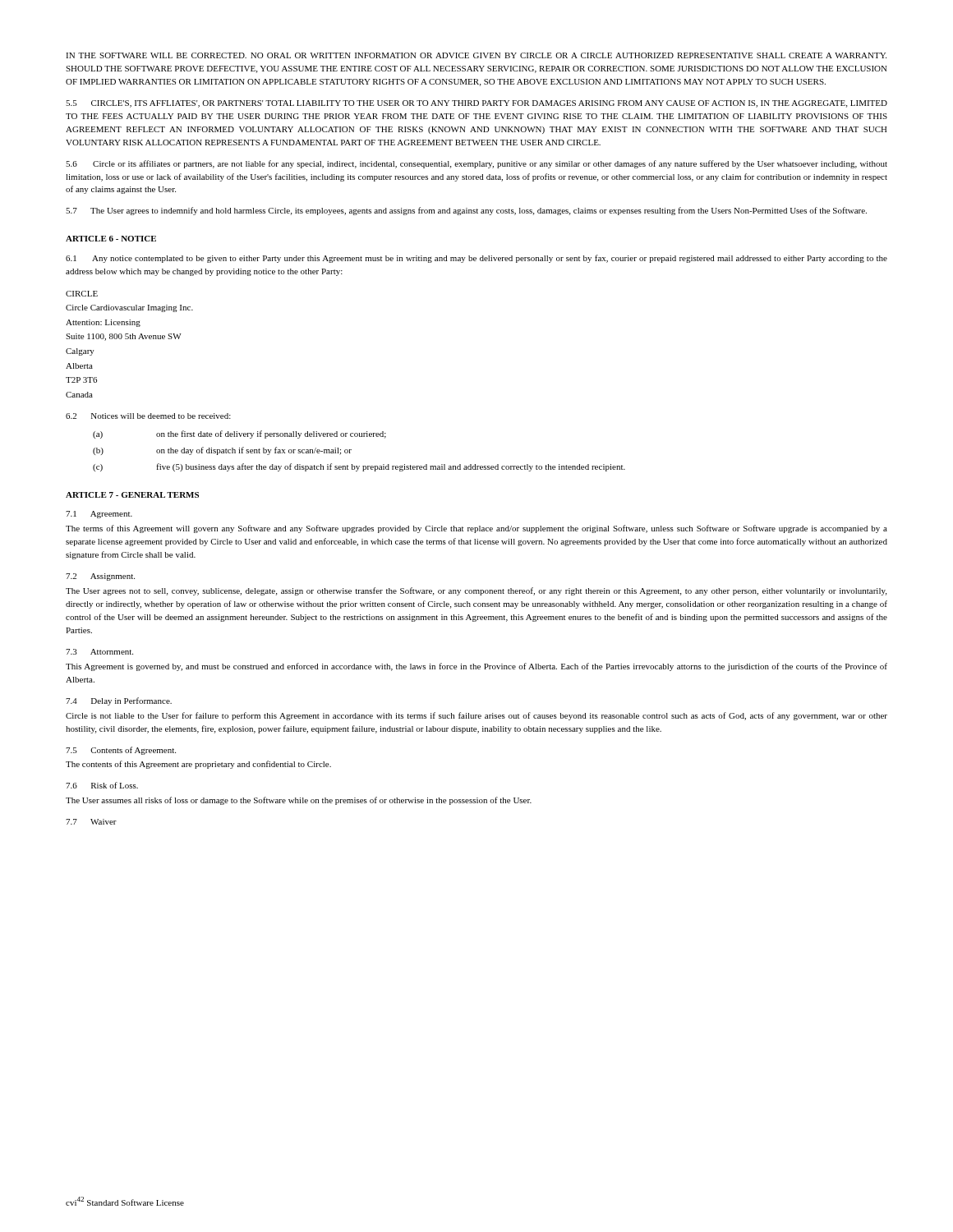Image resolution: width=953 pixels, height=1232 pixels.
Task: Select the block starting "1 Any notice contemplated to"
Action: point(476,265)
